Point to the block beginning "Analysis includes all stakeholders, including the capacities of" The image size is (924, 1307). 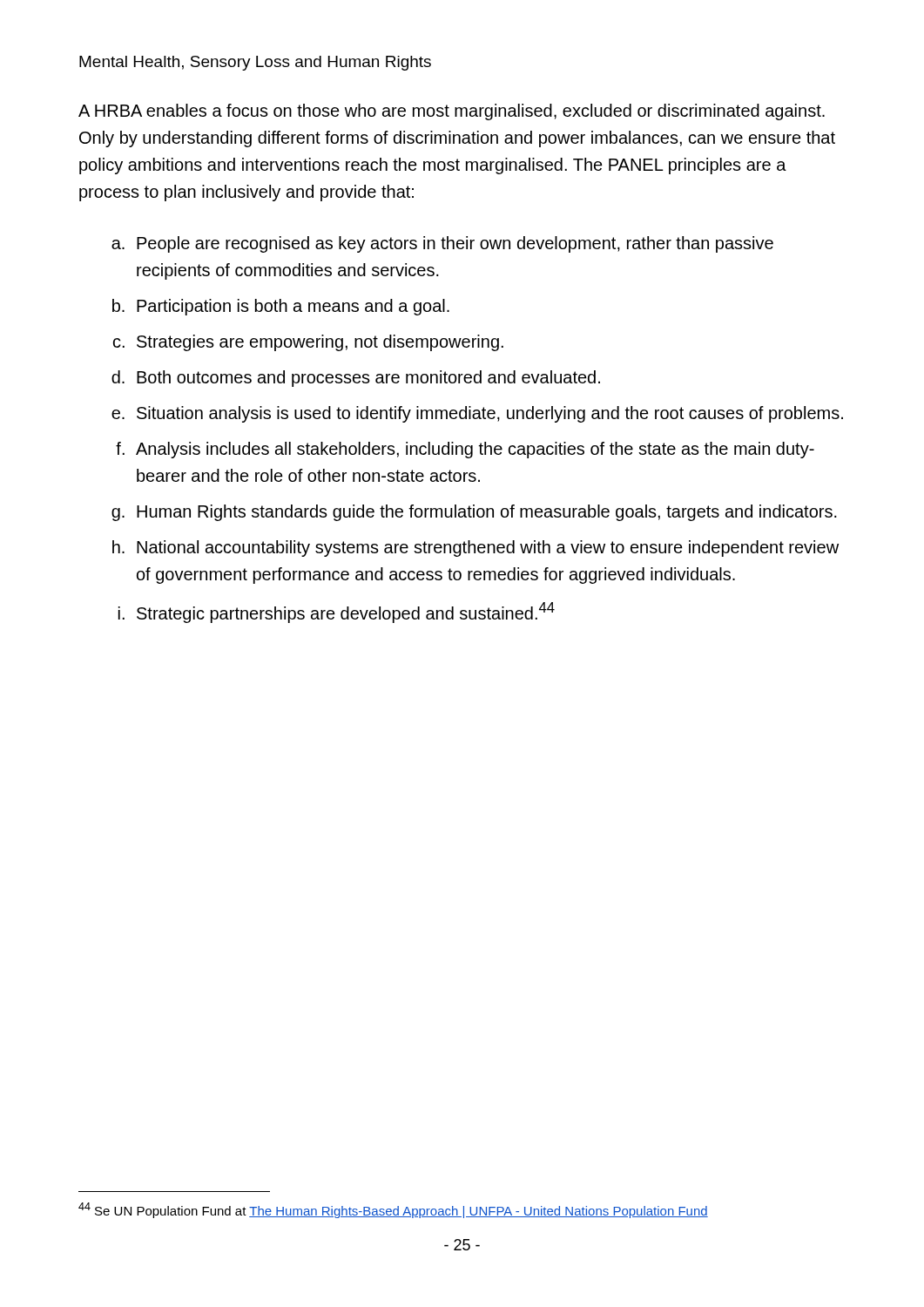[475, 462]
